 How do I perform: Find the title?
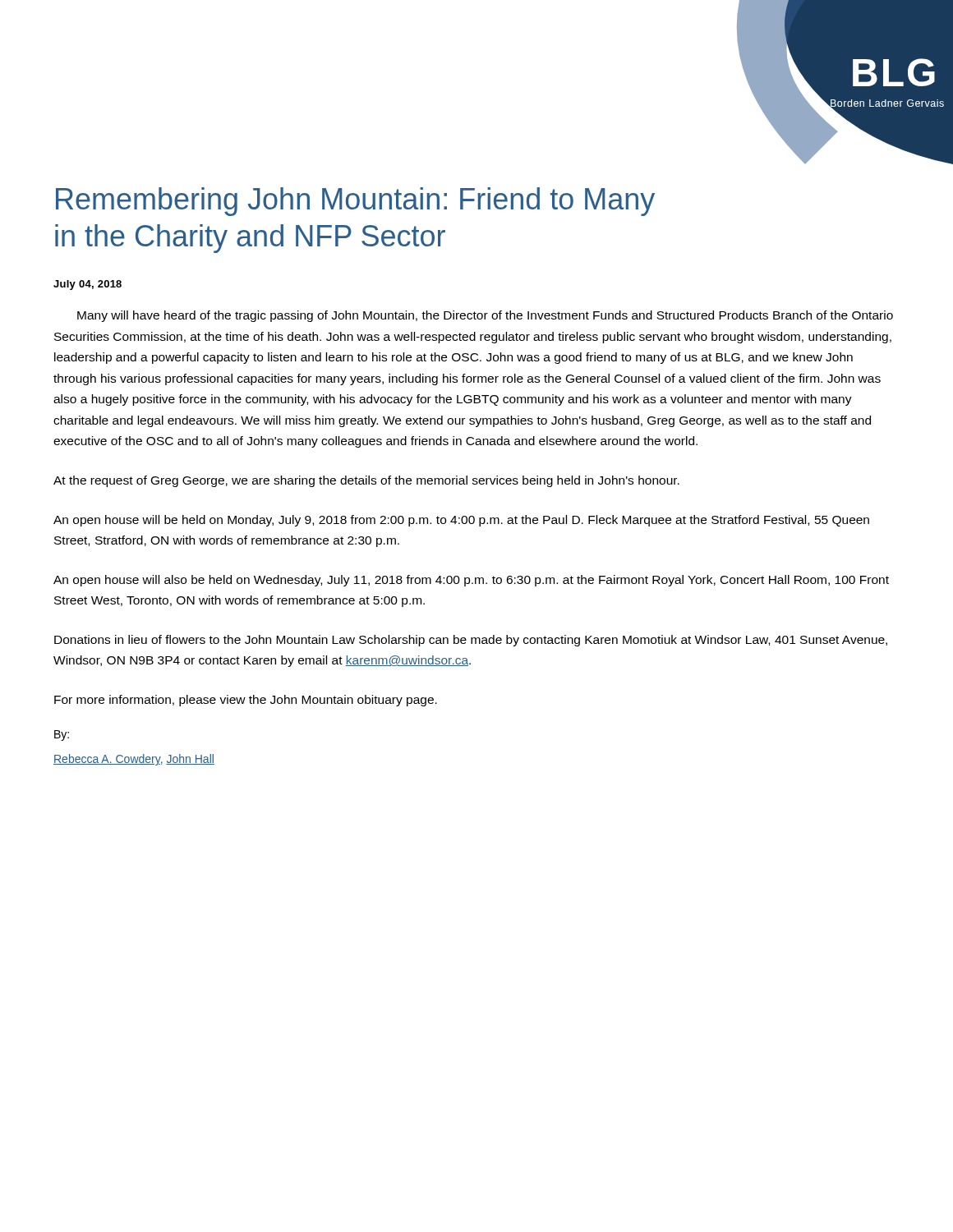[x=476, y=218]
